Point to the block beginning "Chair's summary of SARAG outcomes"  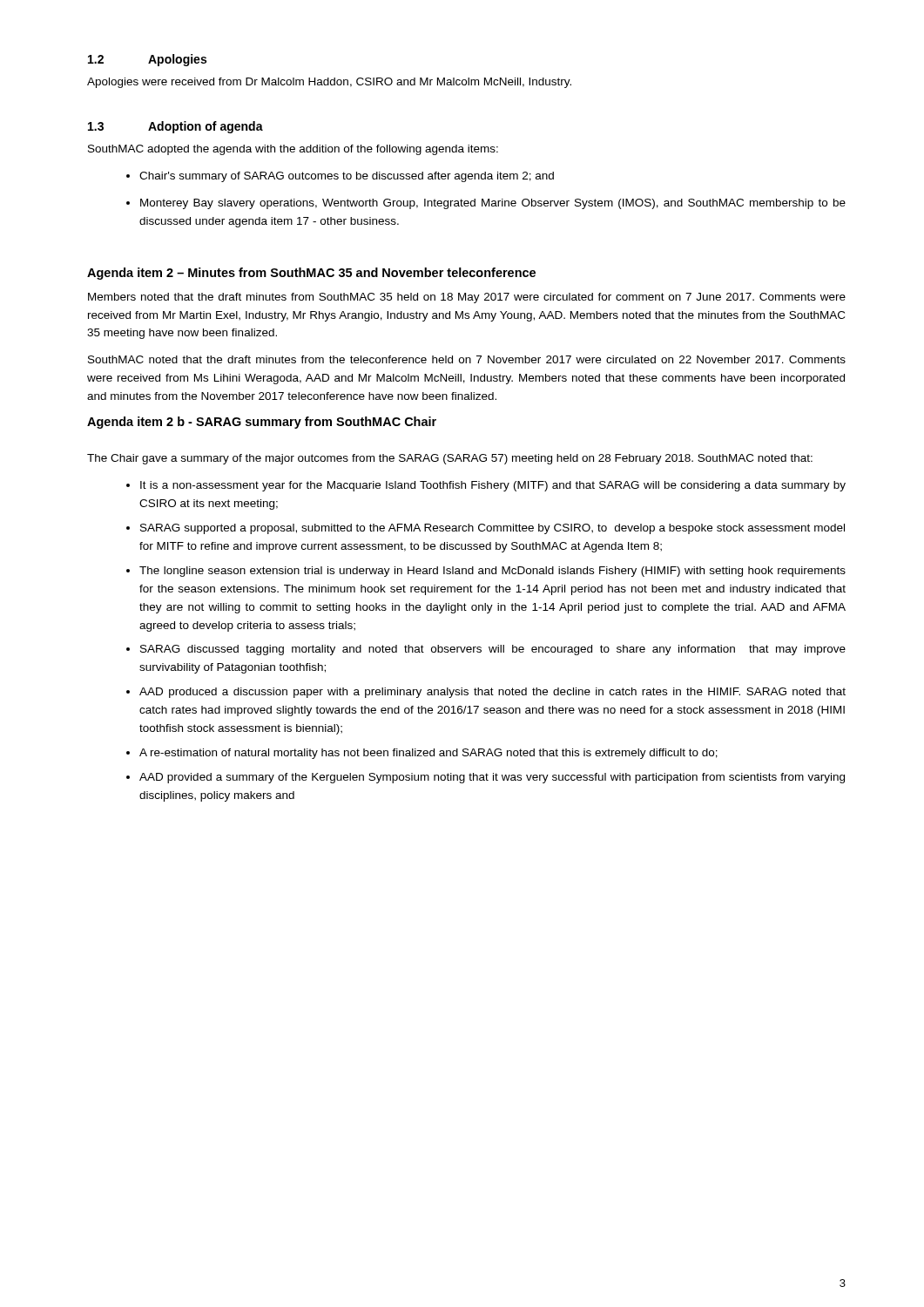pos(484,199)
